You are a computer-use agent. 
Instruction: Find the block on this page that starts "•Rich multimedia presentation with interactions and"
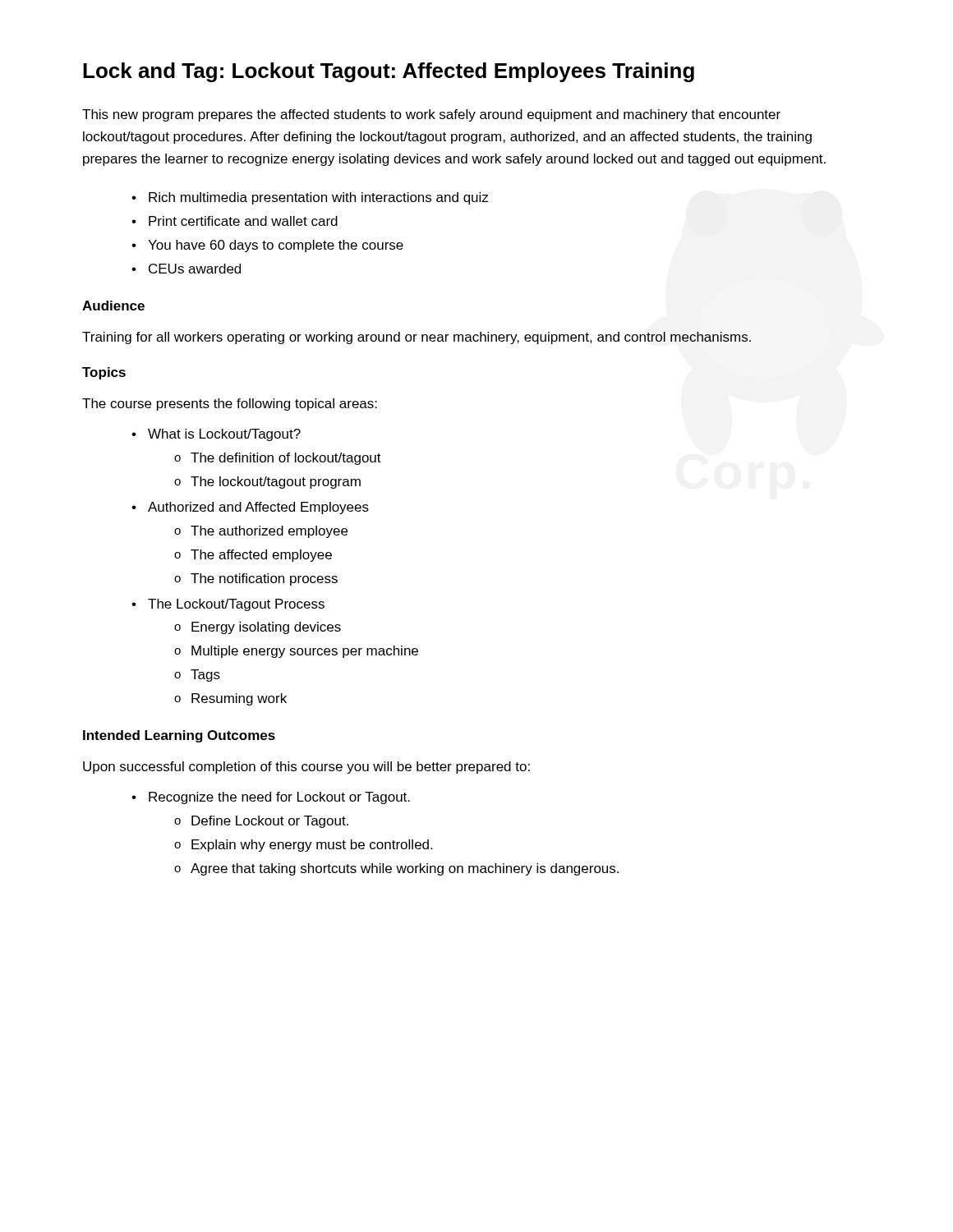pyautogui.click(x=310, y=199)
